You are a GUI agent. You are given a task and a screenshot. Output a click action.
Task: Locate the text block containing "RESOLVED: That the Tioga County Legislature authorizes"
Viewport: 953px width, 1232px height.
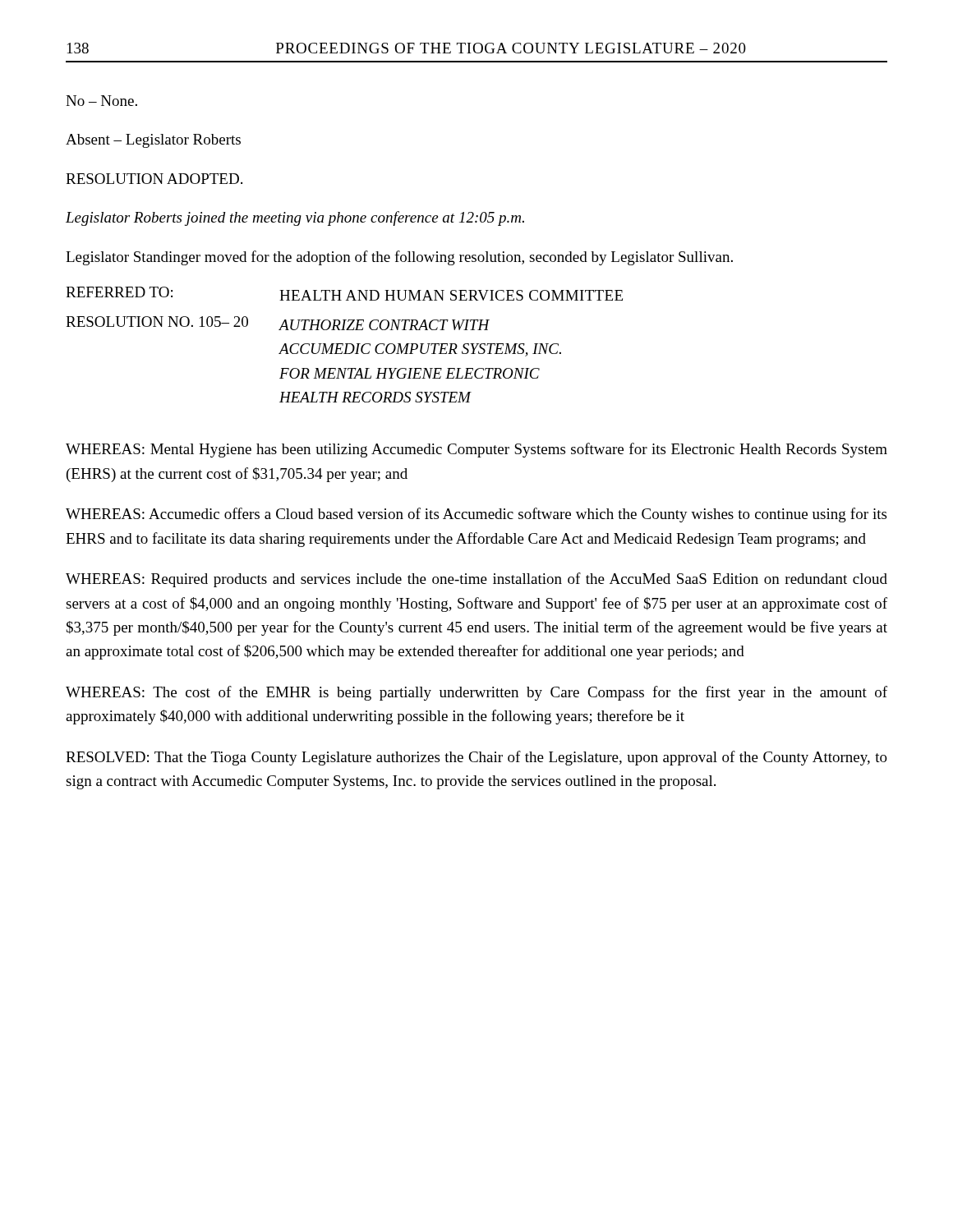click(476, 769)
